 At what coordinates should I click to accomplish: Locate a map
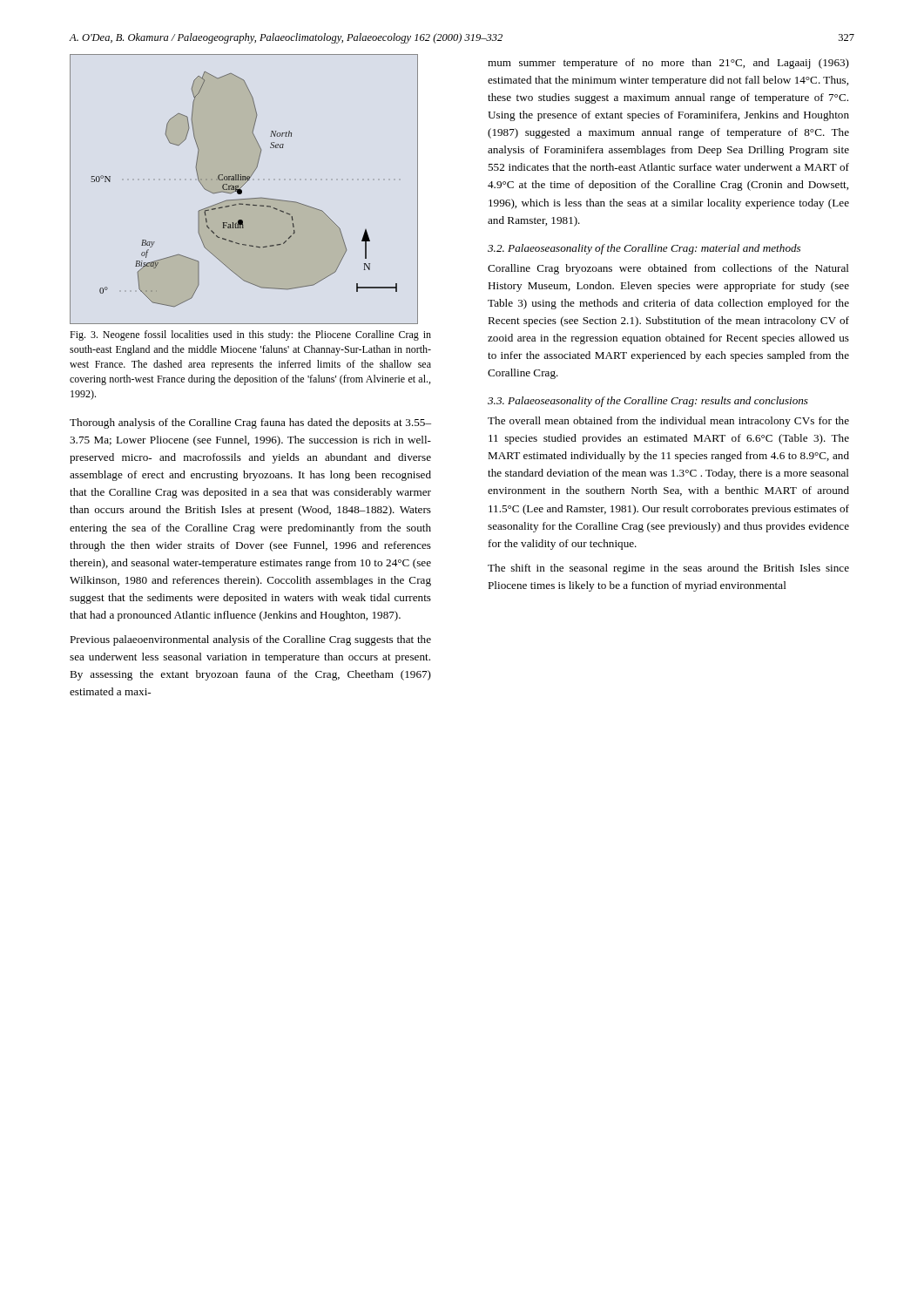(244, 189)
